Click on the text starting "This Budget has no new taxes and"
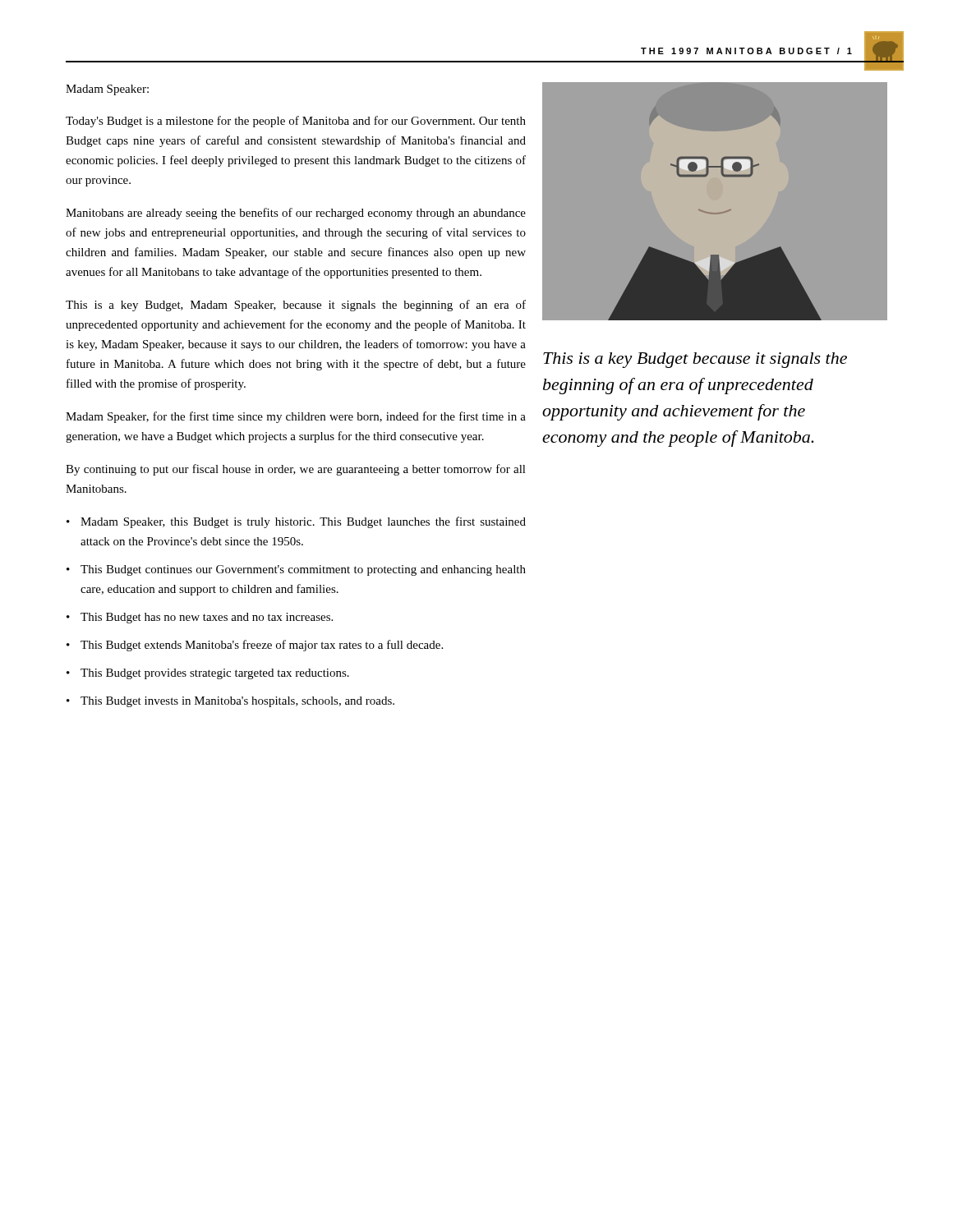This screenshot has height=1232, width=953. coord(207,617)
